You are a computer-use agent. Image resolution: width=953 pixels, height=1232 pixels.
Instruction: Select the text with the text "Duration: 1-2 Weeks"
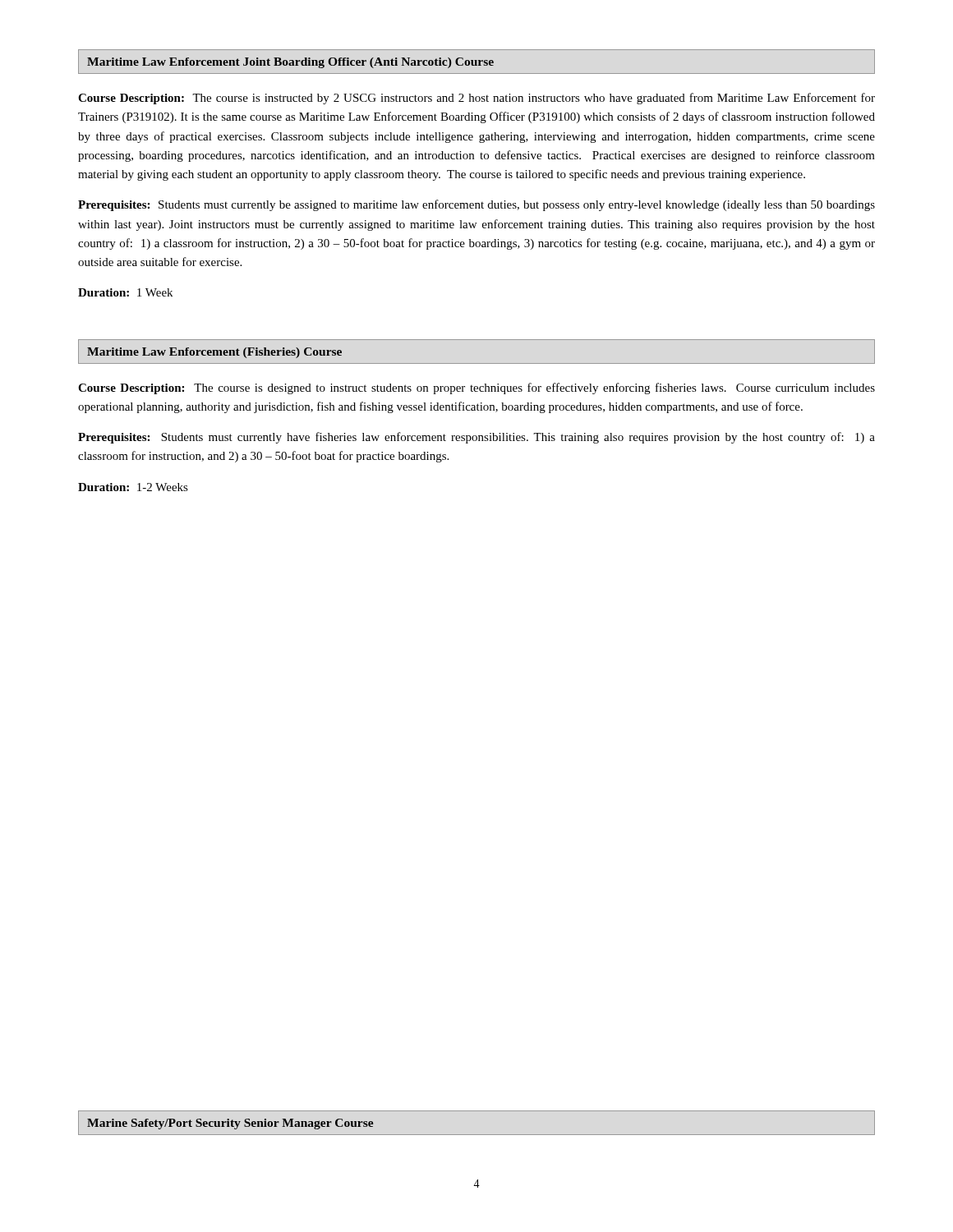133,487
